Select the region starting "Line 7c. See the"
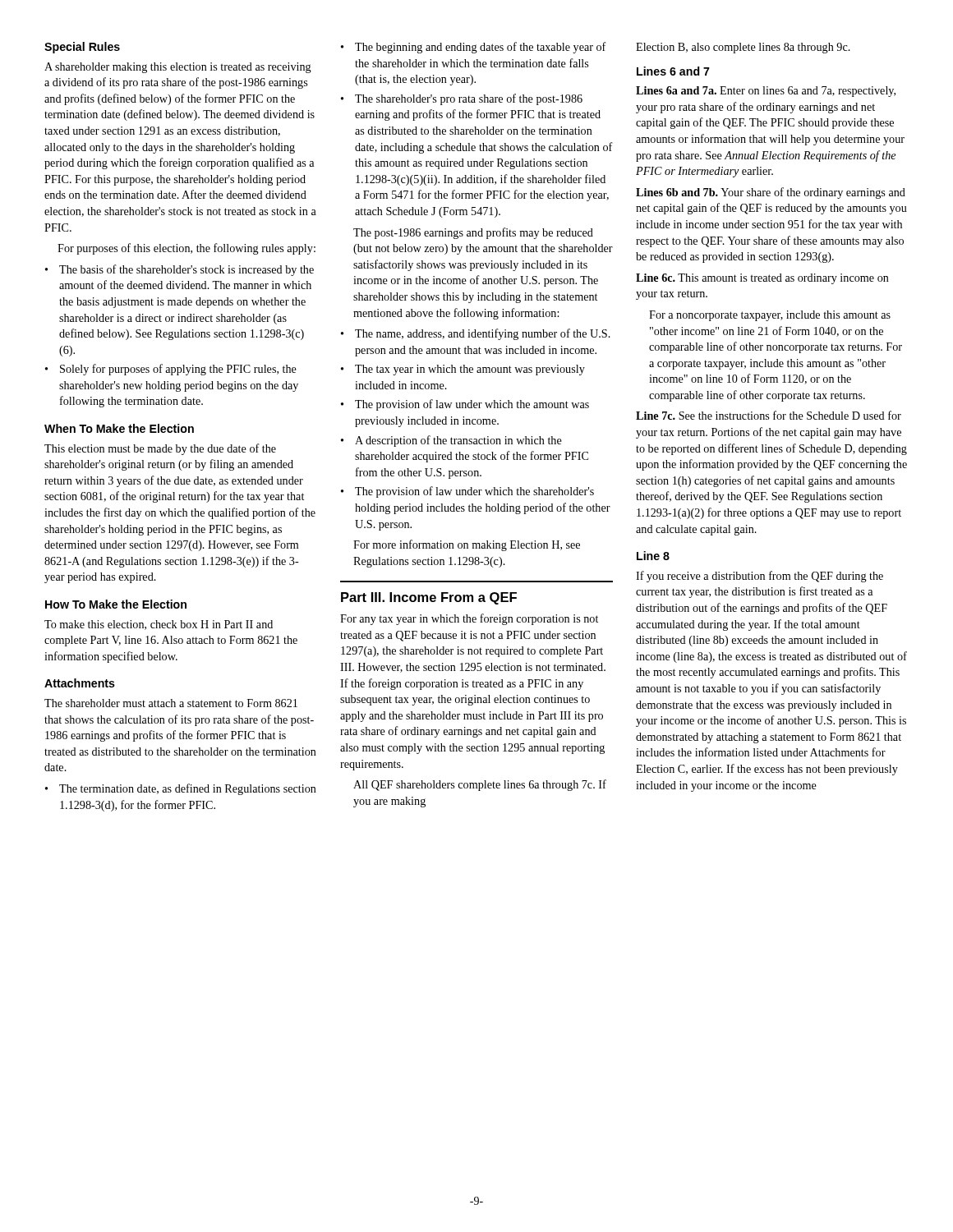The width and height of the screenshot is (953, 1232). [772, 473]
